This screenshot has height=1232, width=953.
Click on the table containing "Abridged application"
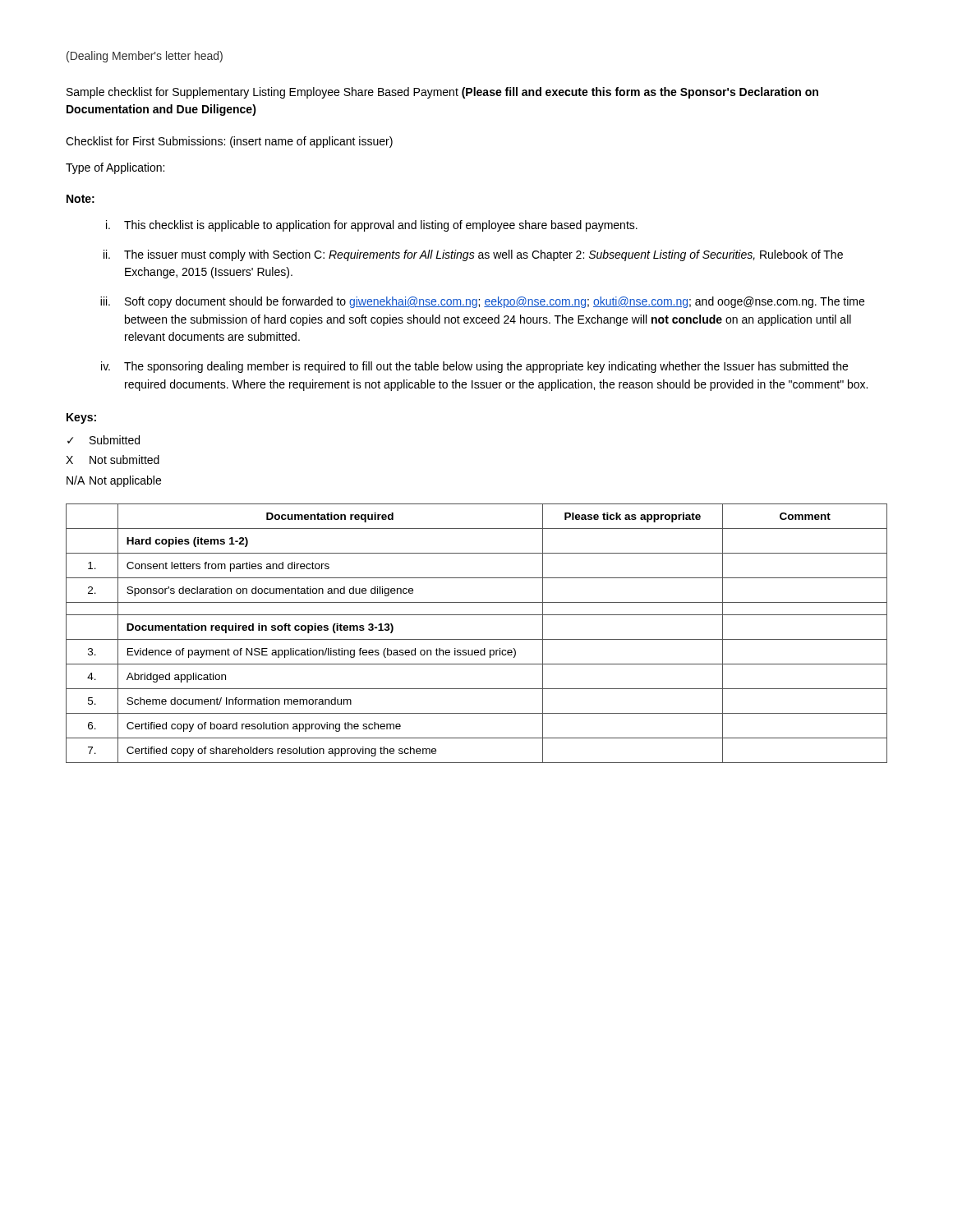click(476, 633)
